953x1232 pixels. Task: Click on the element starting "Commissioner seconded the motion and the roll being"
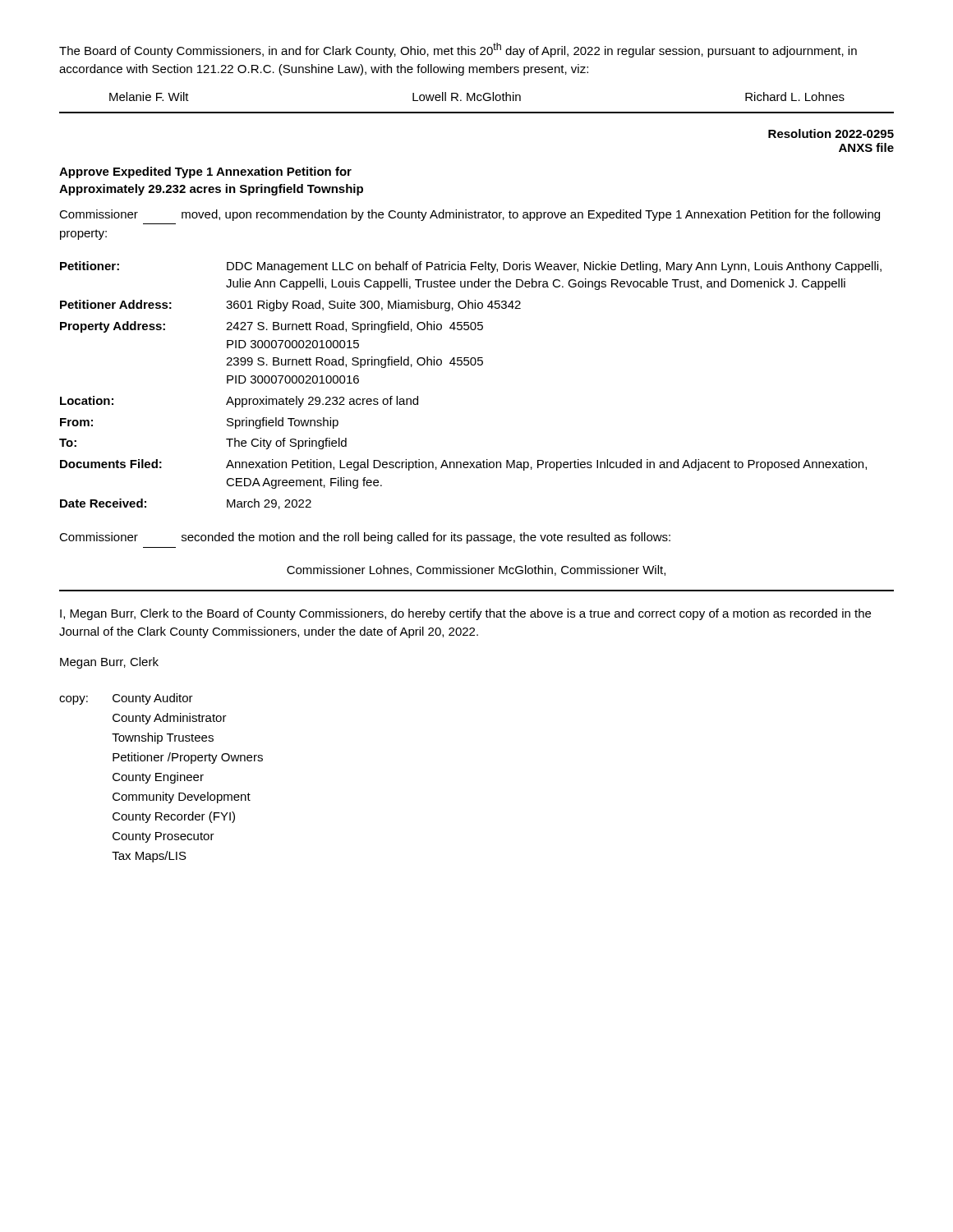365,538
